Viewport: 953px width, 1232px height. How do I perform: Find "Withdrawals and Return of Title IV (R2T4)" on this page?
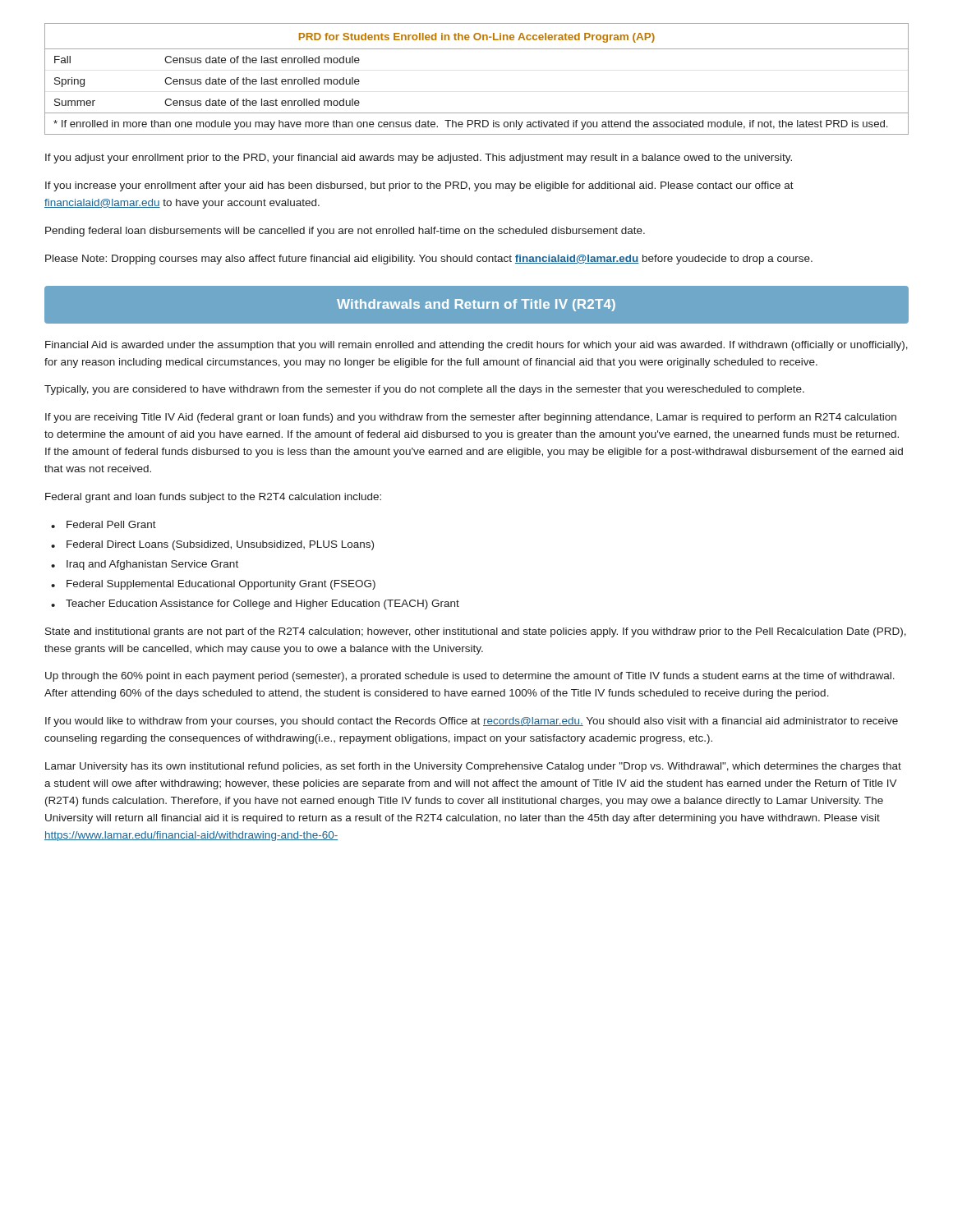point(476,304)
